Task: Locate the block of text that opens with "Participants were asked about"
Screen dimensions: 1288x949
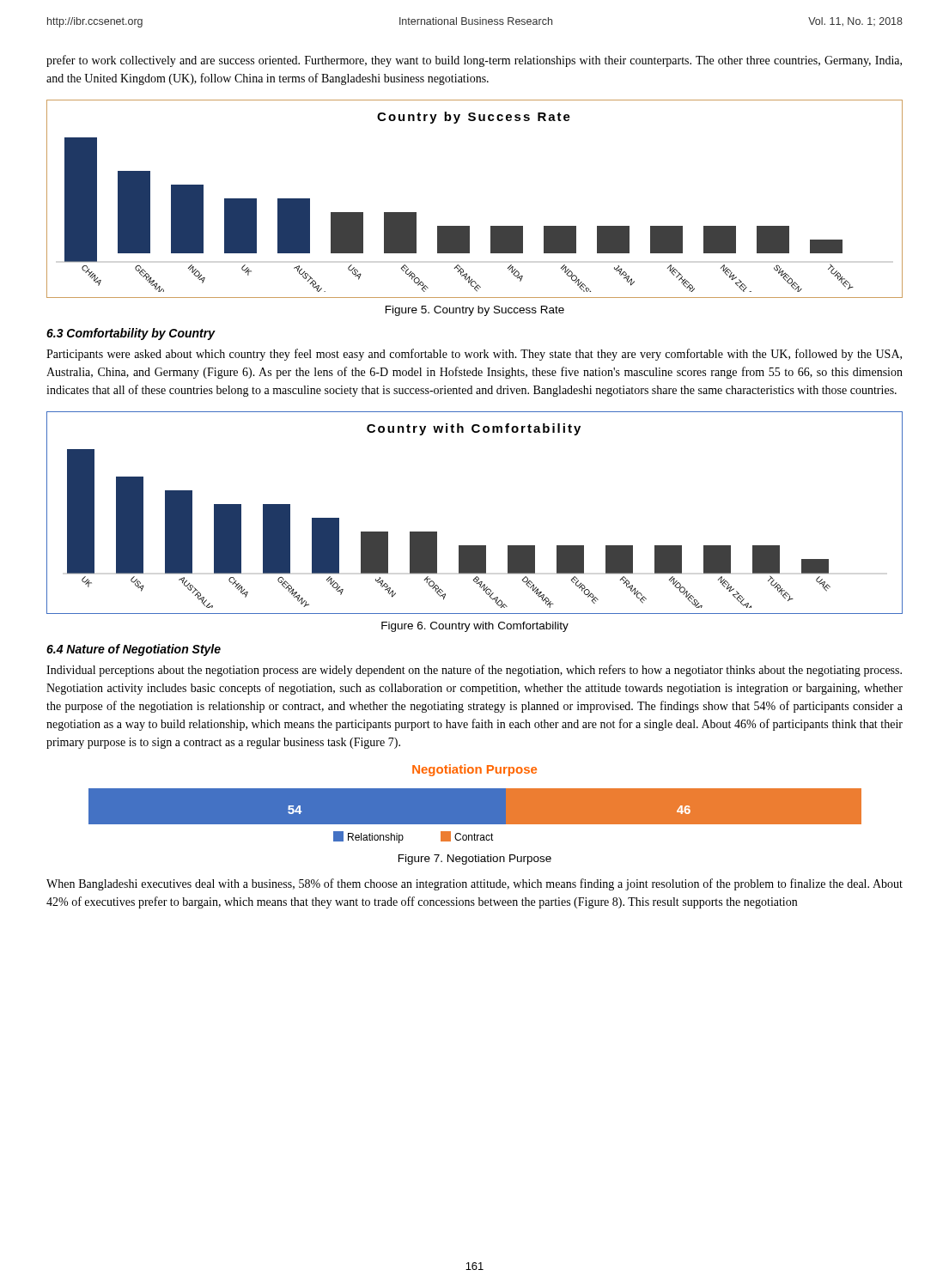Action: [x=474, y=372]
